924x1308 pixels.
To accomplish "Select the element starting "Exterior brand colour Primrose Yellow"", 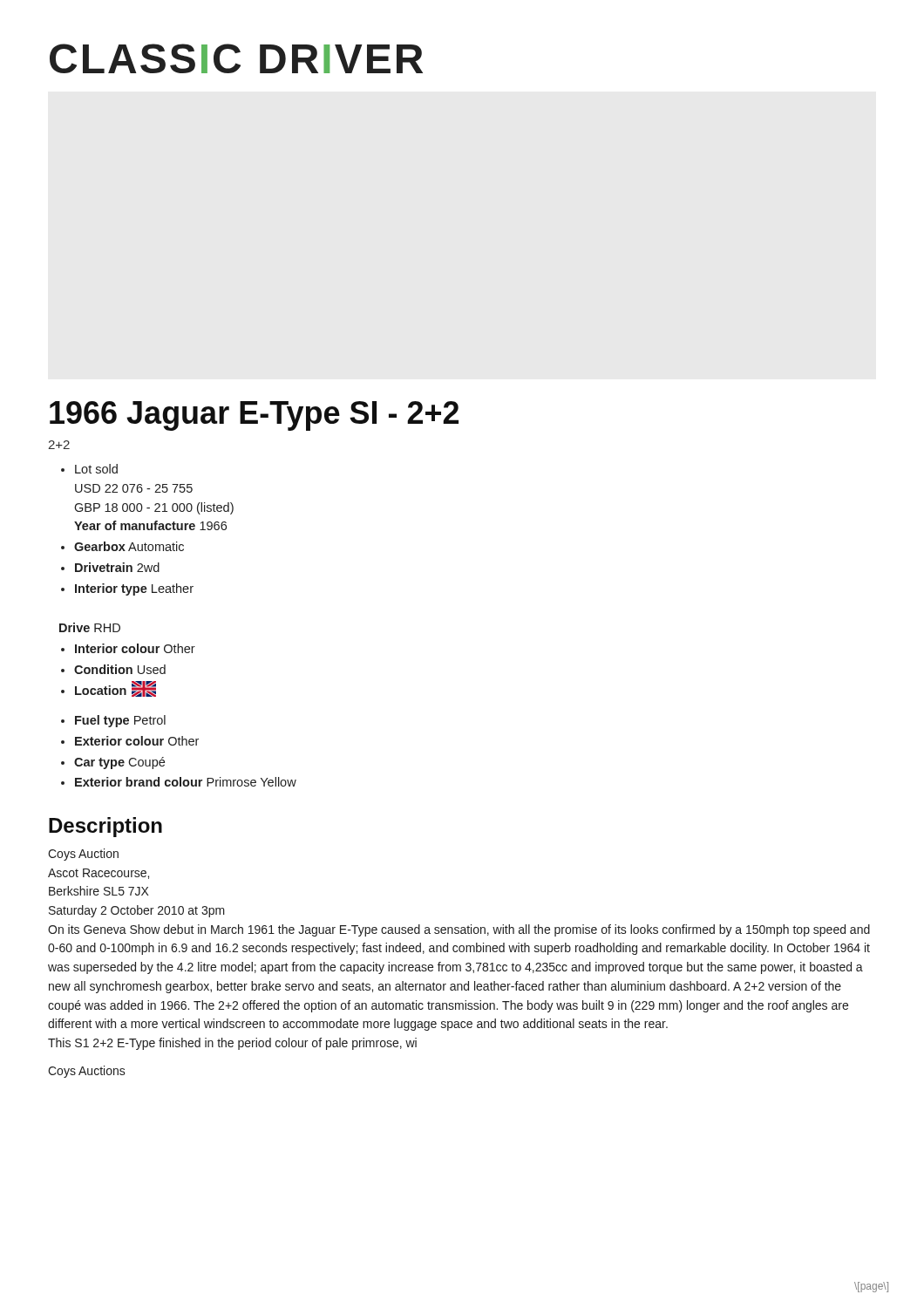I will click(x=185, y=782).
